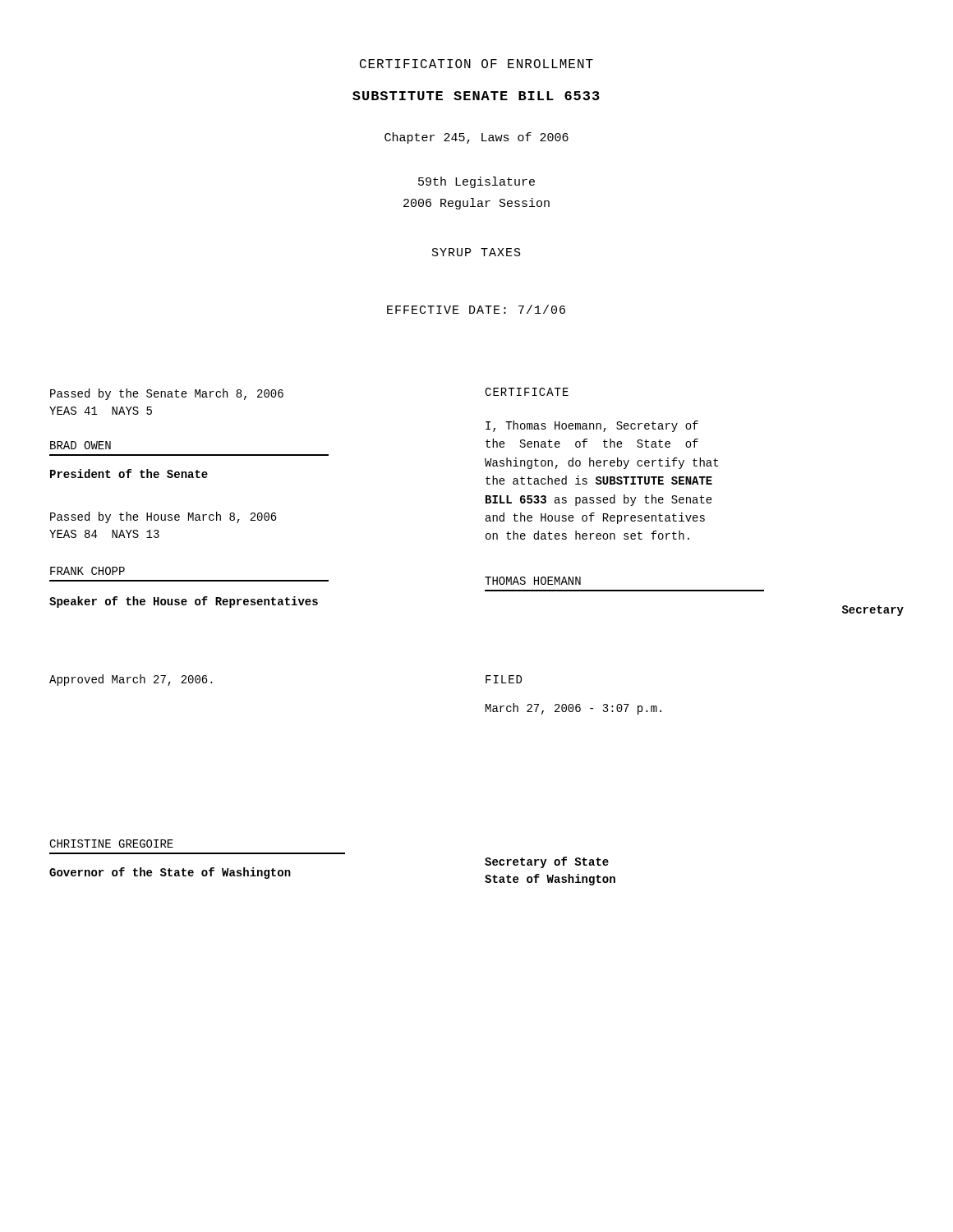The width and height of the screenshot is (953, 1232).
Task: Find the region starting "Speaker of the House of"
Action: [184, 602]
